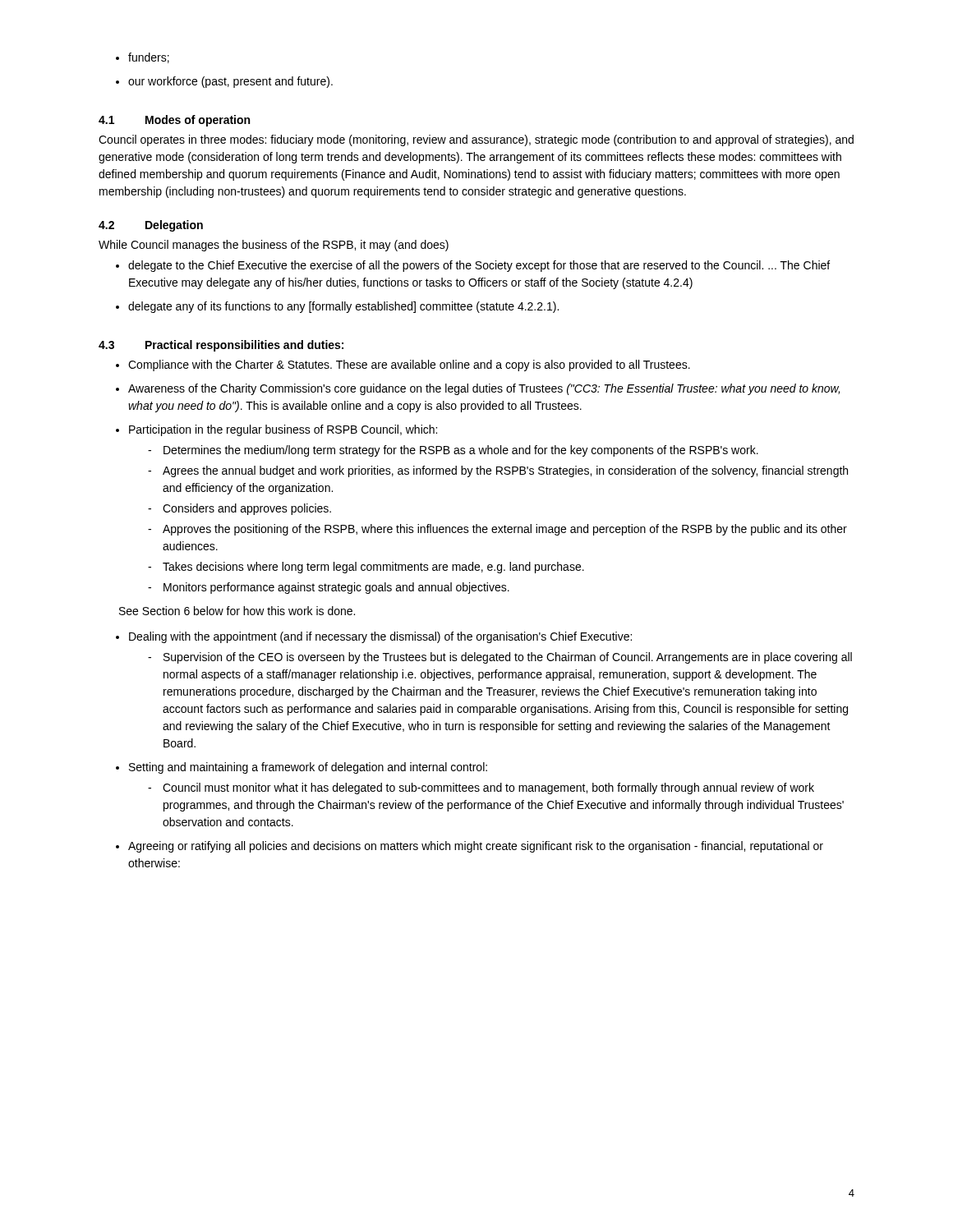Click on the element starting "Dealing with the appointment (and"
Viewport: 953px width, 1232px height.
click(x=476, y=690)
